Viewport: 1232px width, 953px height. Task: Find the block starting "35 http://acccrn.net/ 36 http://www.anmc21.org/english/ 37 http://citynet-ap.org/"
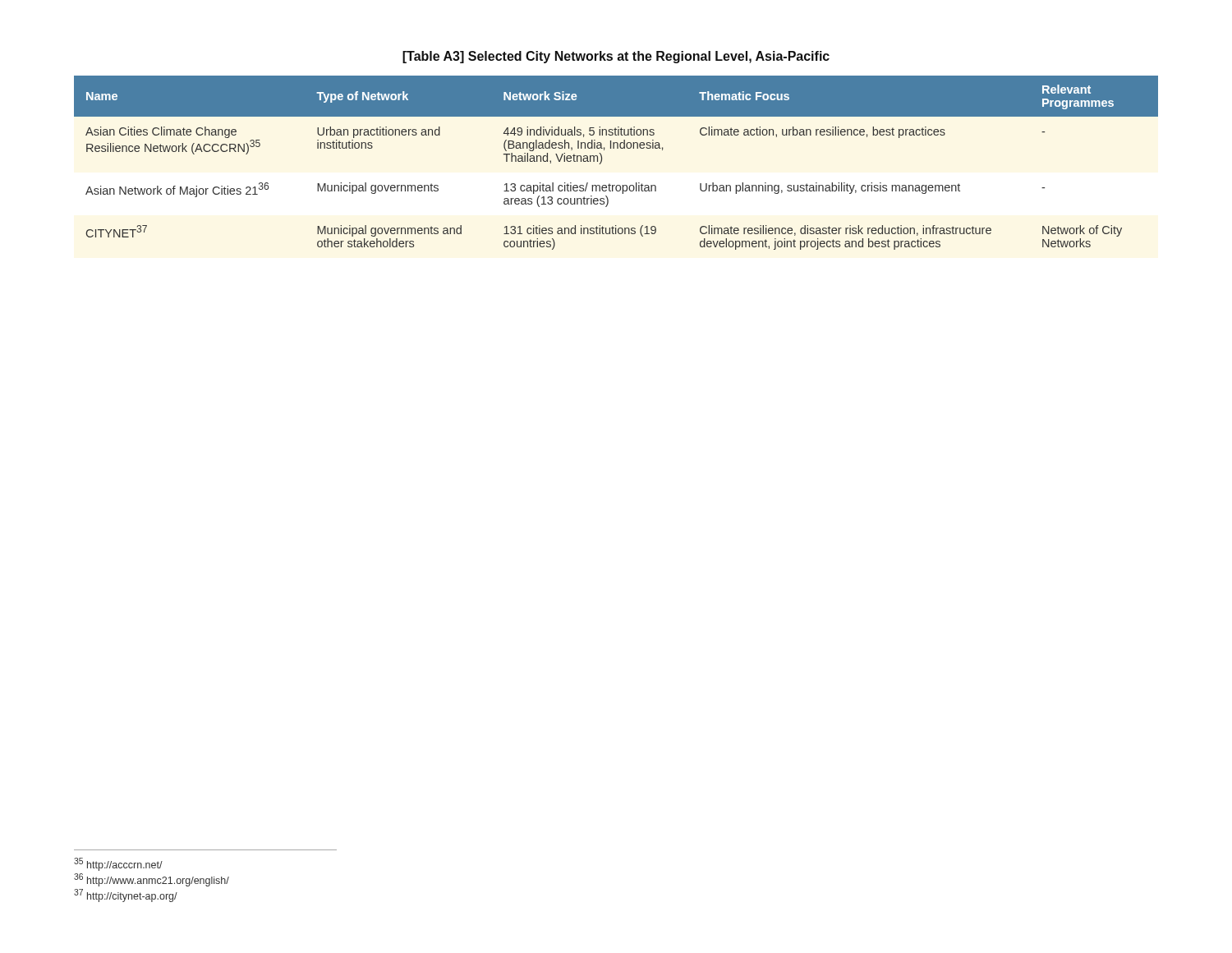pyautogui.click(x=205, y=879)
